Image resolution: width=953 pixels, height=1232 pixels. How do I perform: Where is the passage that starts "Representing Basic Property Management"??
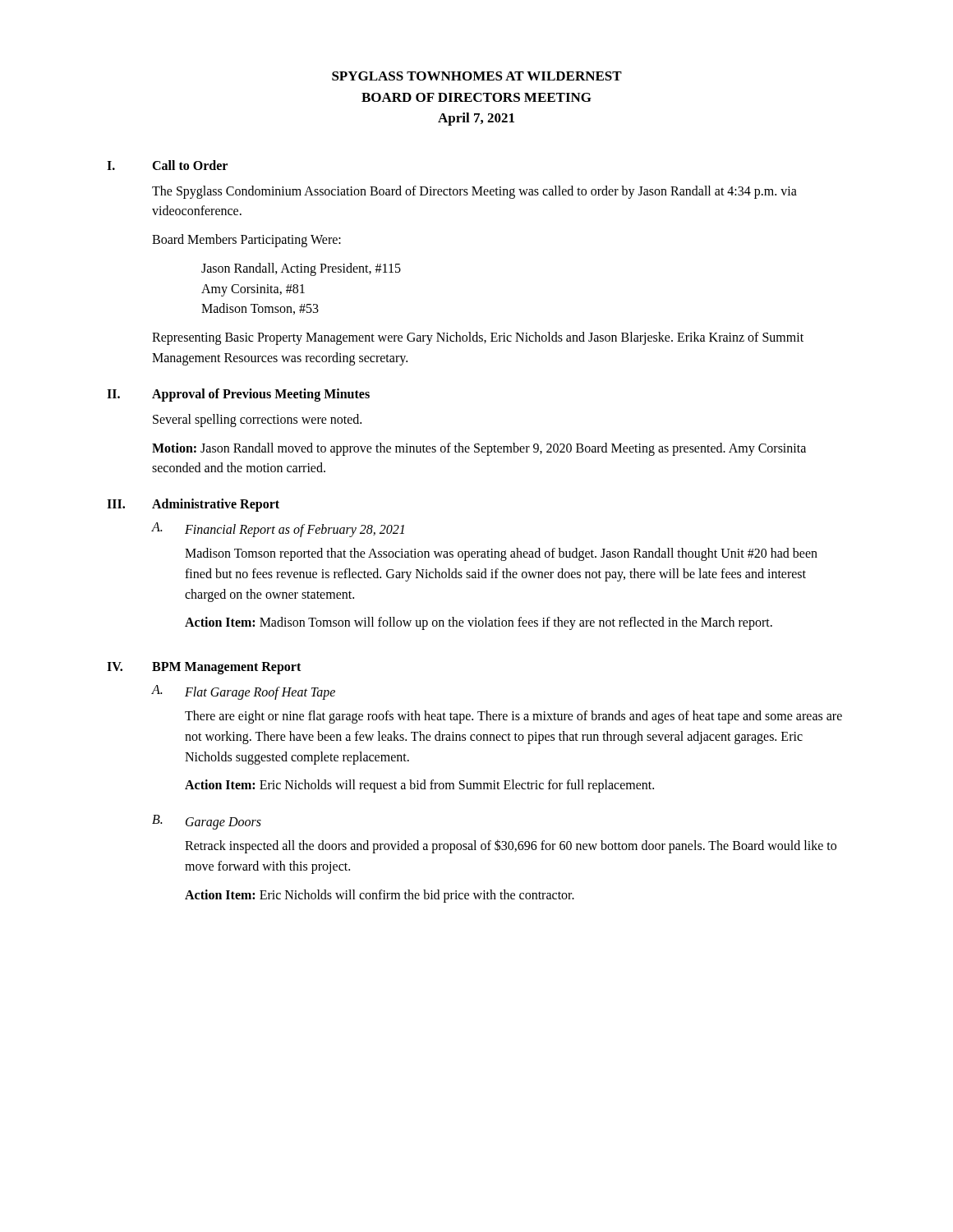499,348
